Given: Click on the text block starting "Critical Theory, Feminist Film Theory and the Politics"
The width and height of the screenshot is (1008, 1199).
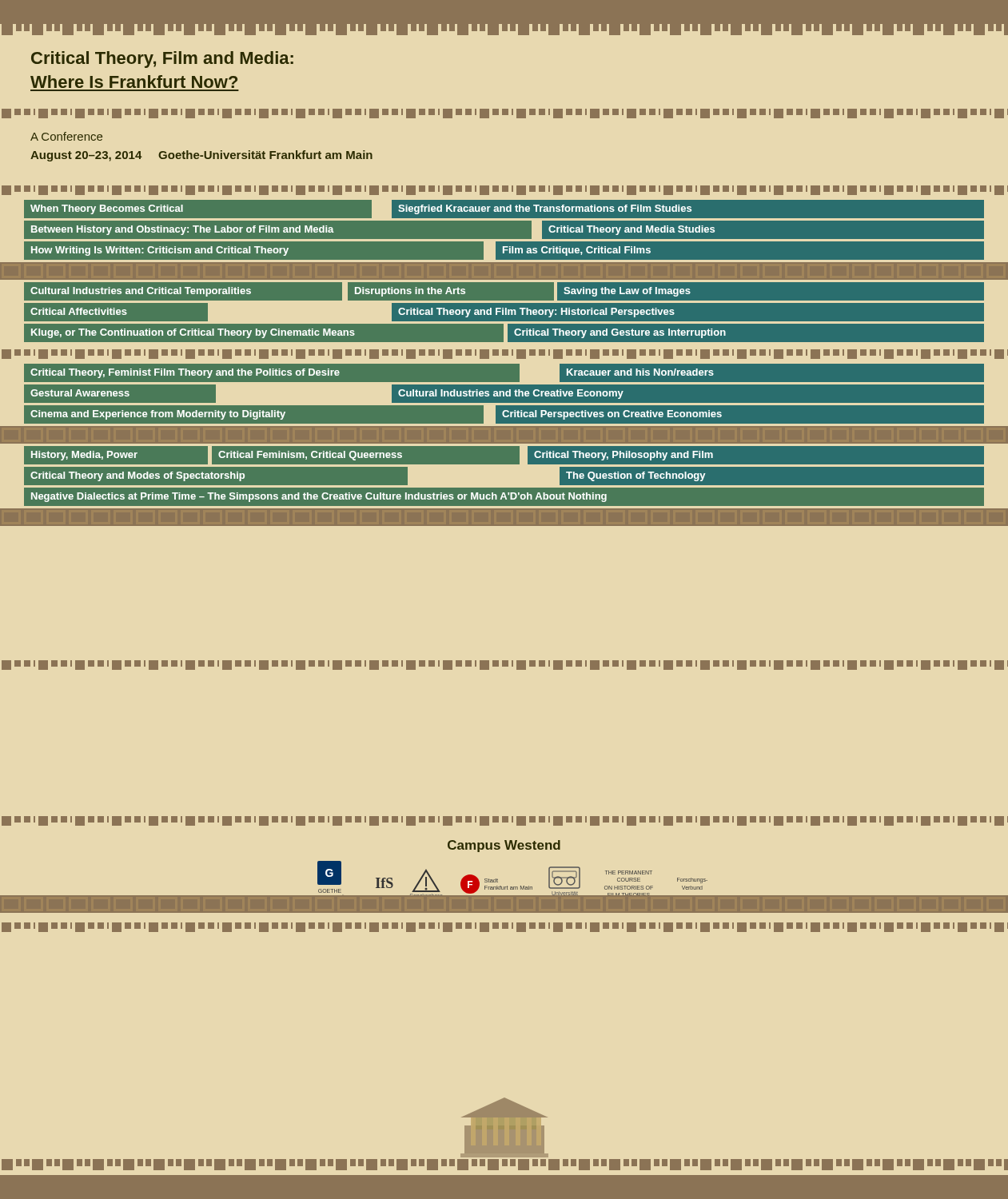Looking at the screenshot, I should click(x=272, y=373).
